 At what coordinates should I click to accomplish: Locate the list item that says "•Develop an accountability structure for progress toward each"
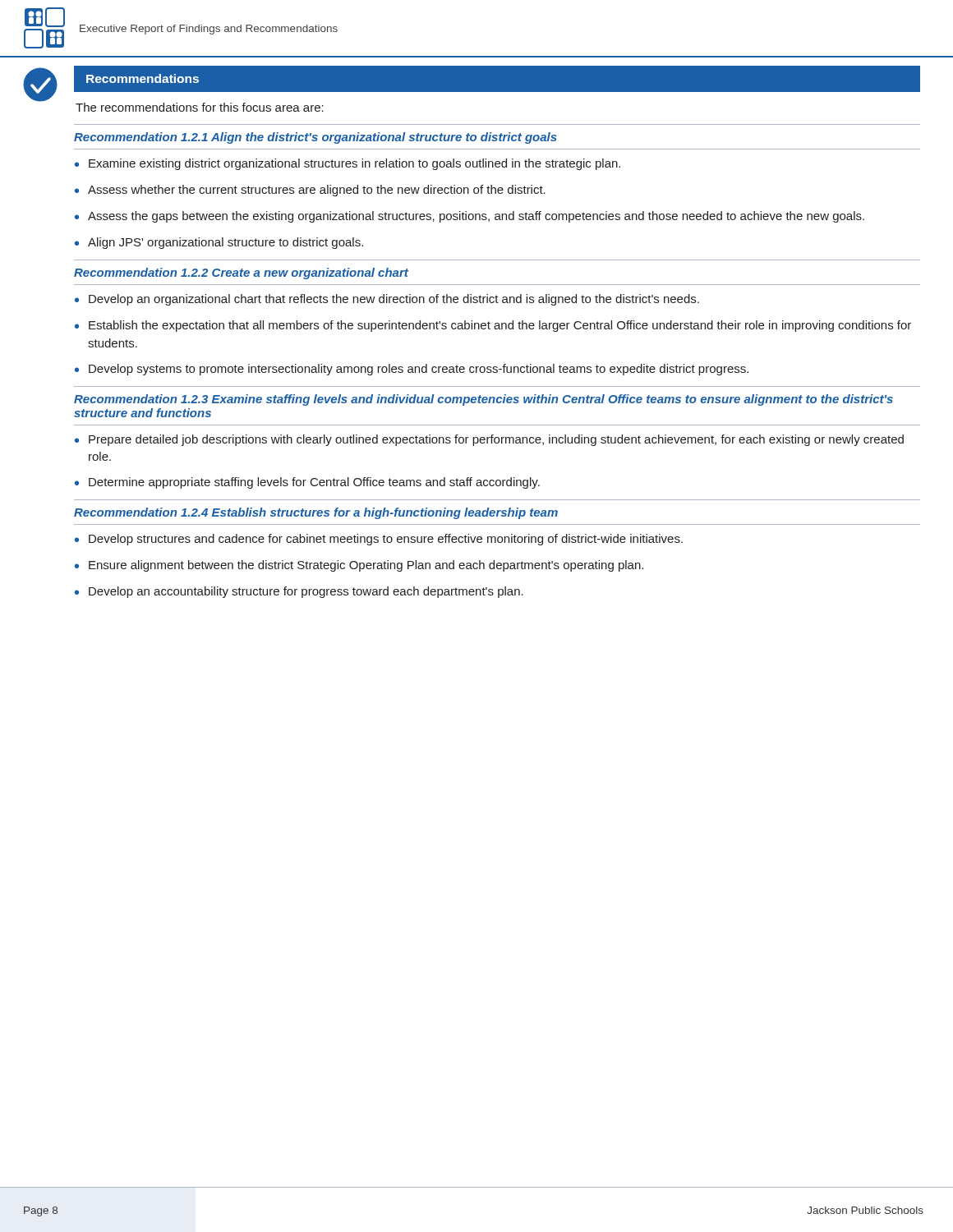click(x=299, y=592)
